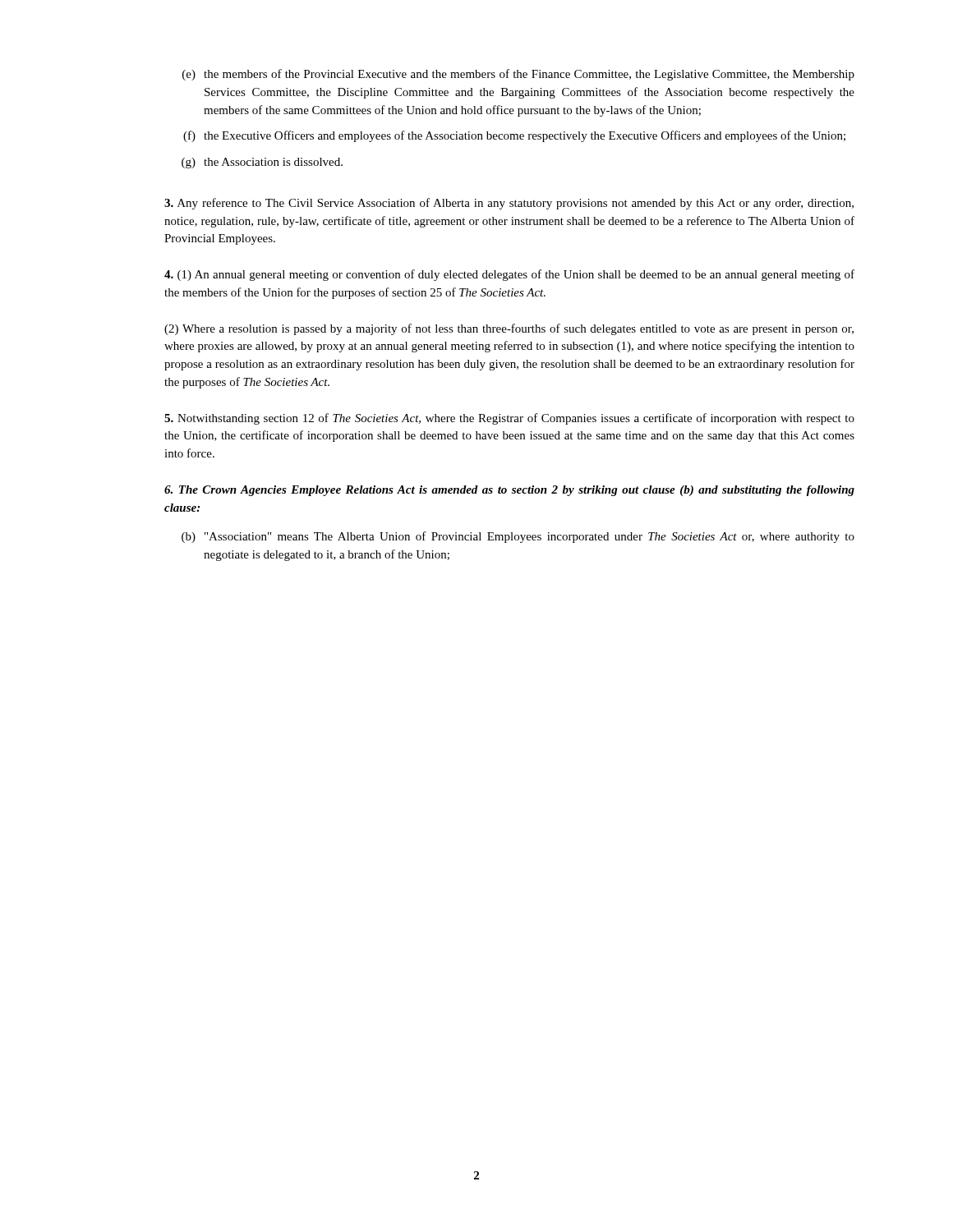Find the block on this page that starts "Notwithstanding section 12 of The Societies"
This screenshot has width=953, height=1232.
509,436
